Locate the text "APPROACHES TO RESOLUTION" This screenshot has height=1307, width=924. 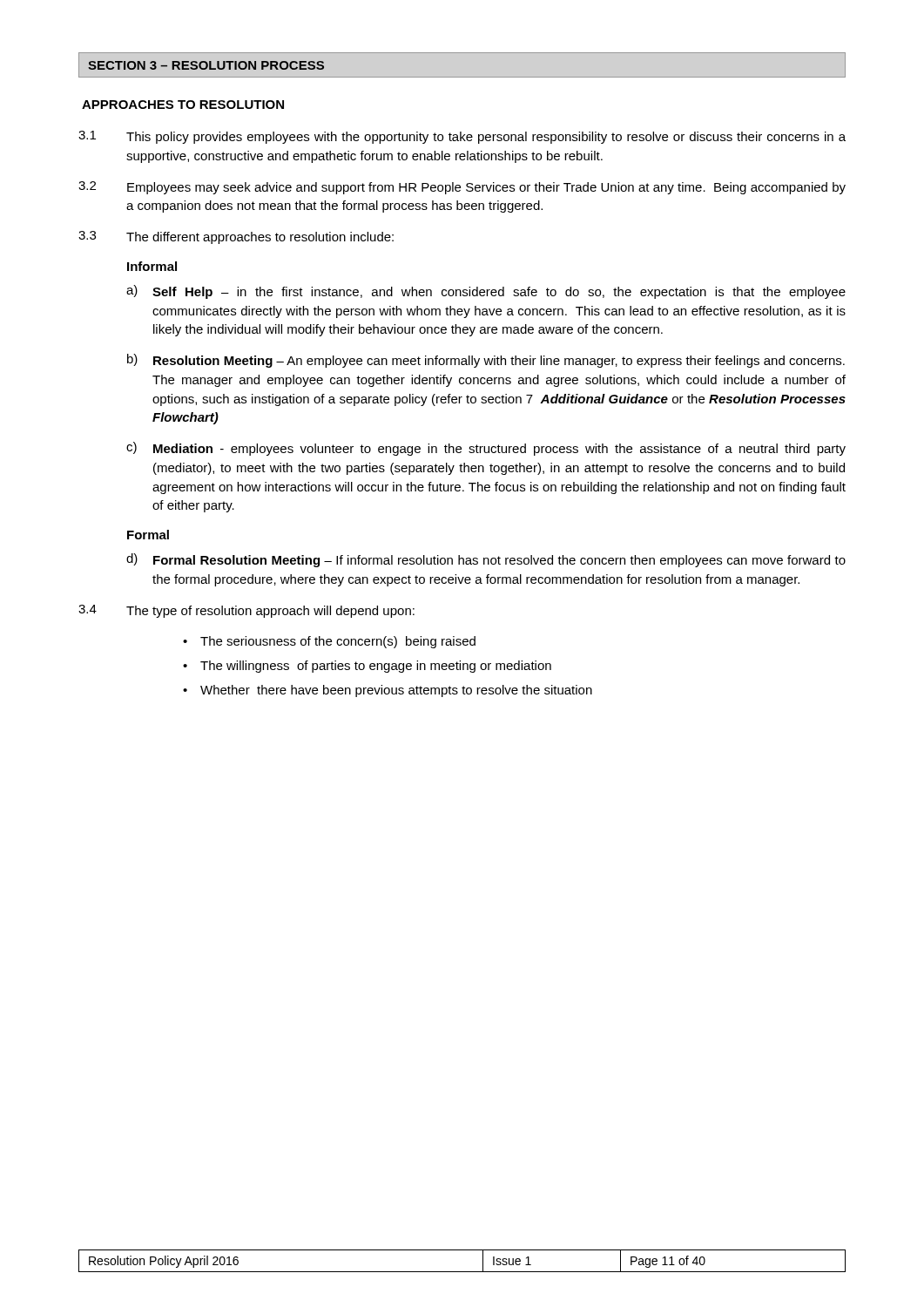pos(183,104)
